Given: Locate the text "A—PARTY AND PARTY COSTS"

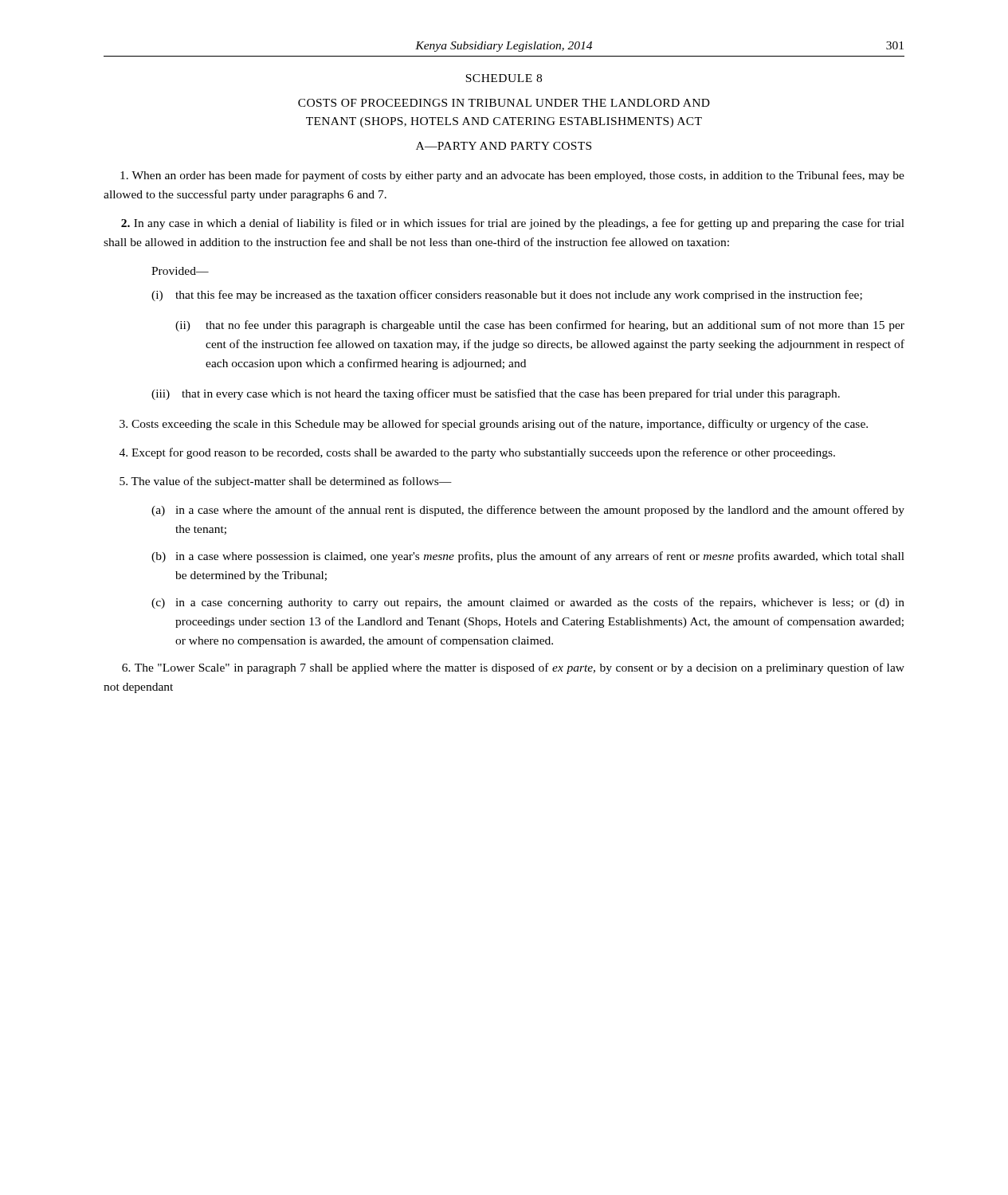Looking at the screenshot, I should pyautogui.click(x=504, y=145).
